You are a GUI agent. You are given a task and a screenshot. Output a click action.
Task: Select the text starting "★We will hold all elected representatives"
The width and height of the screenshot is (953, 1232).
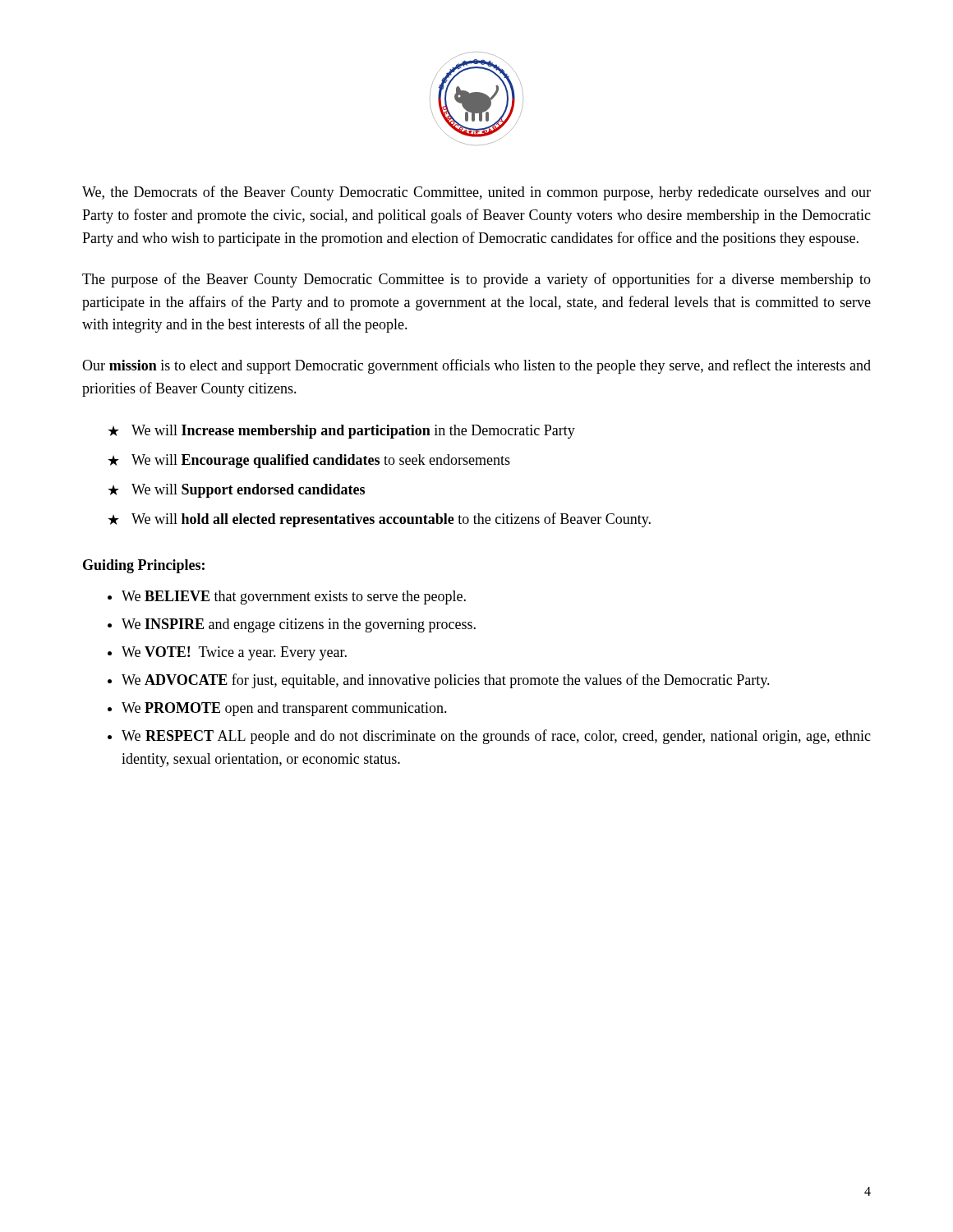pos(379,519)
